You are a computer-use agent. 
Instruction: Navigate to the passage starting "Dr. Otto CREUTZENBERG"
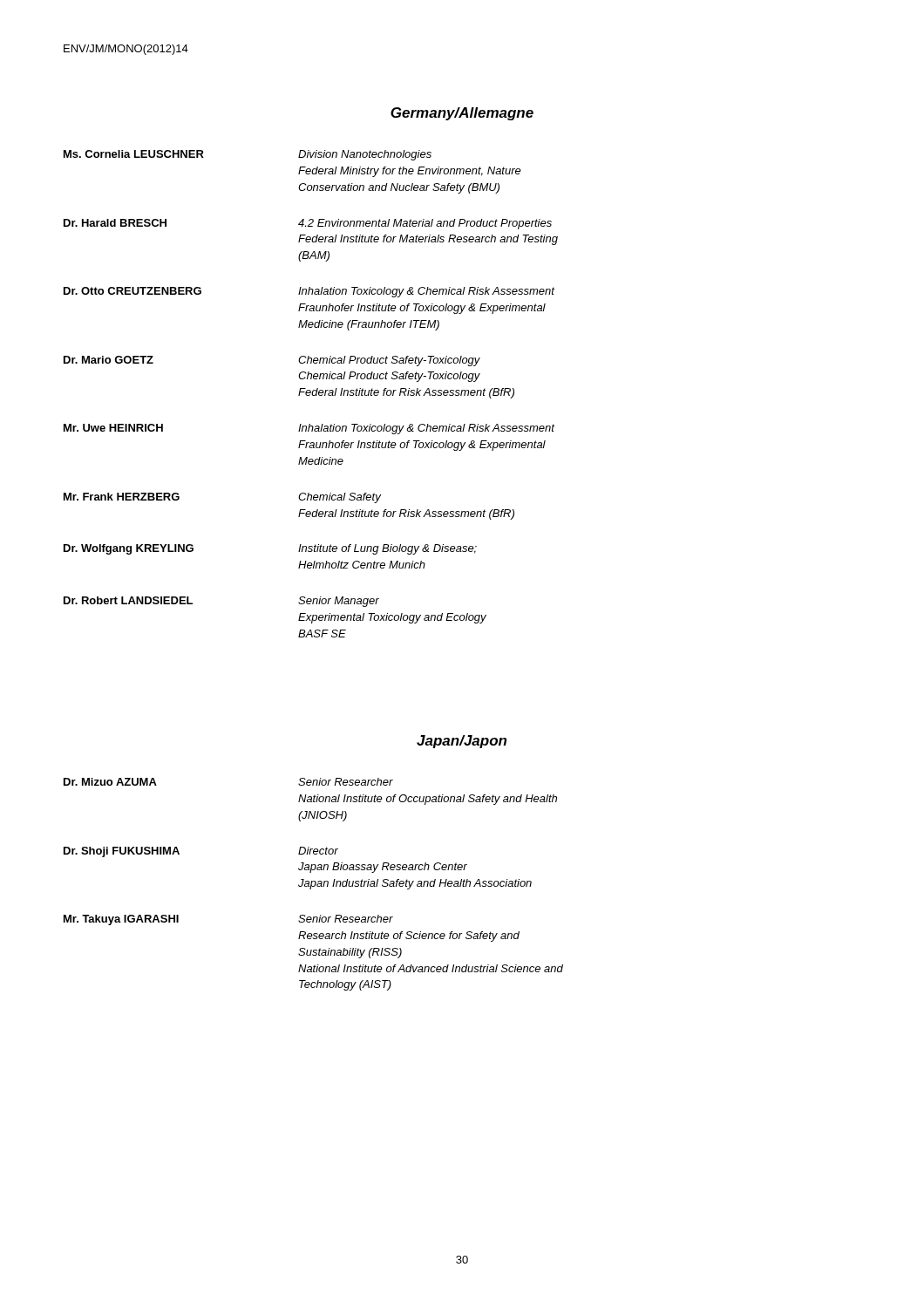pyautogui.click(x=462, y=308)
